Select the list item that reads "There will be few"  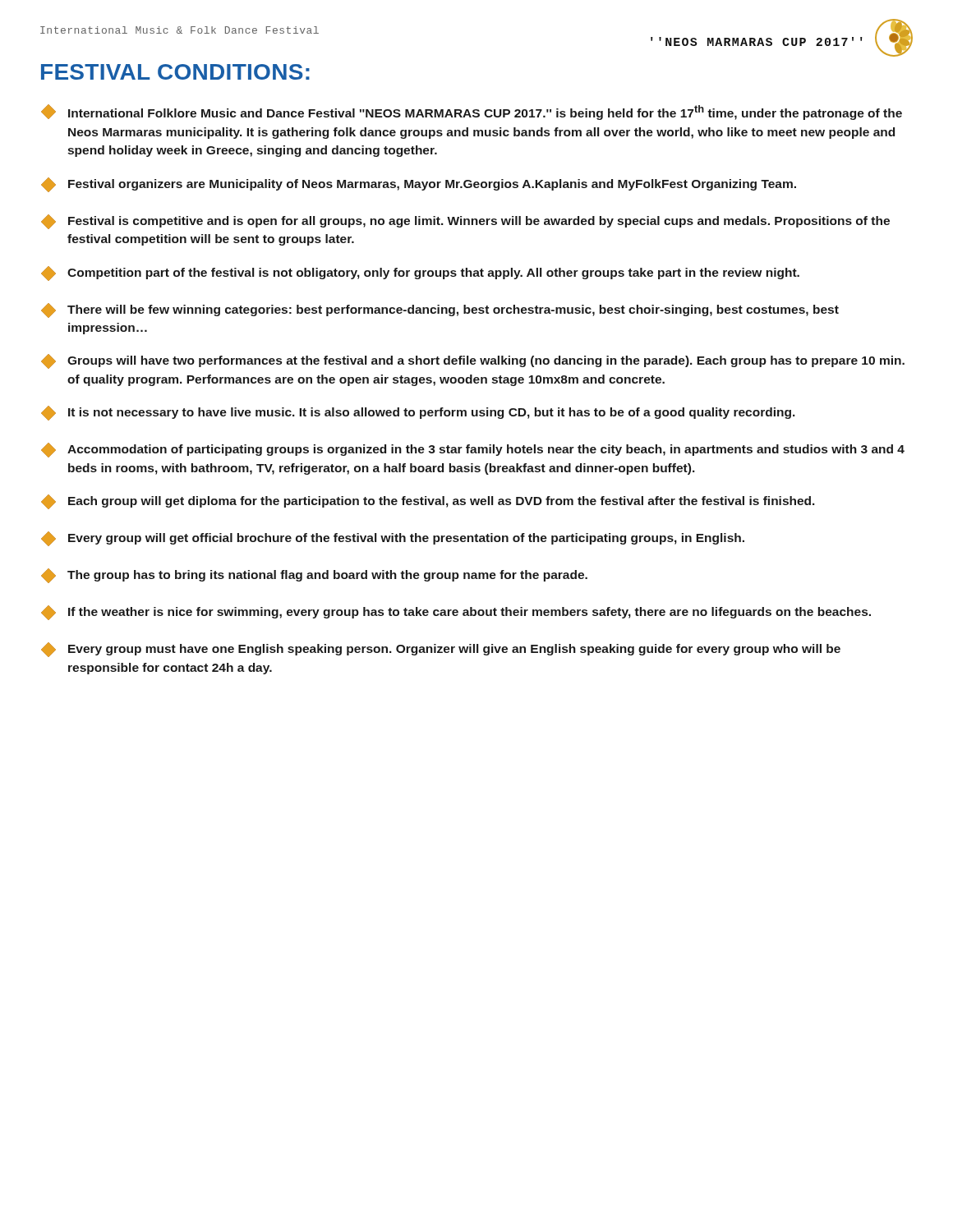point(476,319)
